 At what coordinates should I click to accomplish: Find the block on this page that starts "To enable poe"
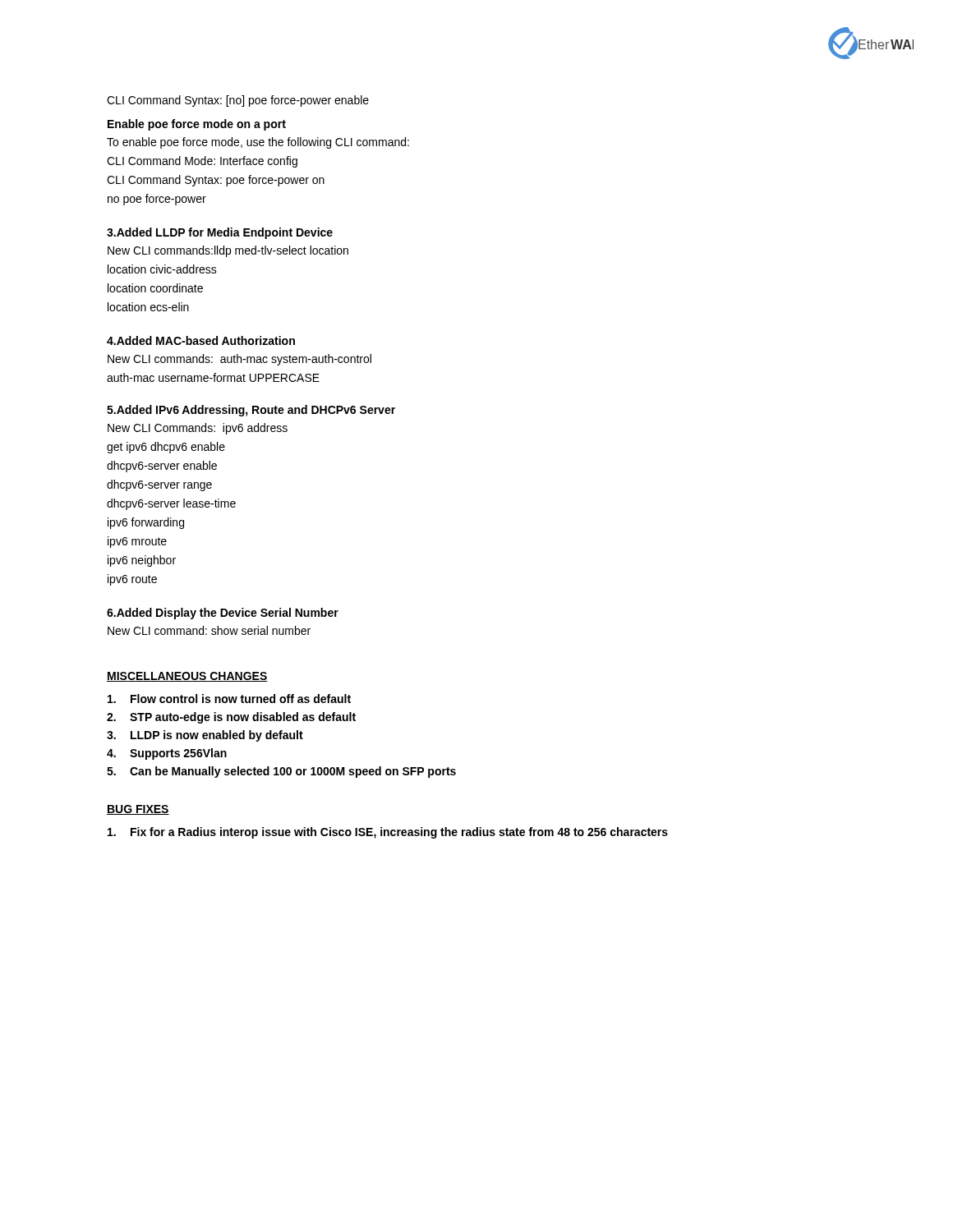pos(258,142)
